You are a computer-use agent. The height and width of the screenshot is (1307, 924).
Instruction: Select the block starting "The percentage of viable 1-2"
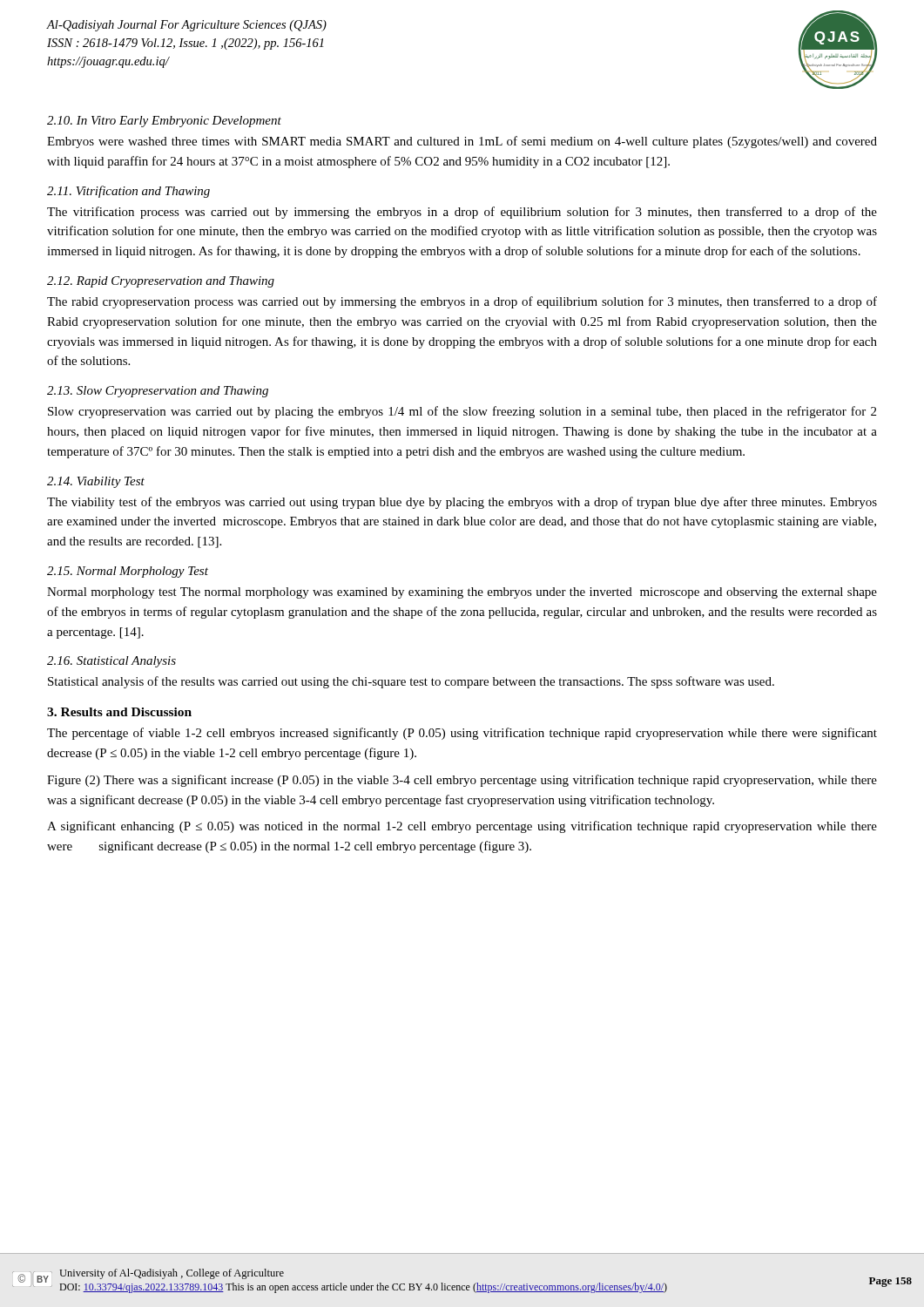tap(462, 790)
